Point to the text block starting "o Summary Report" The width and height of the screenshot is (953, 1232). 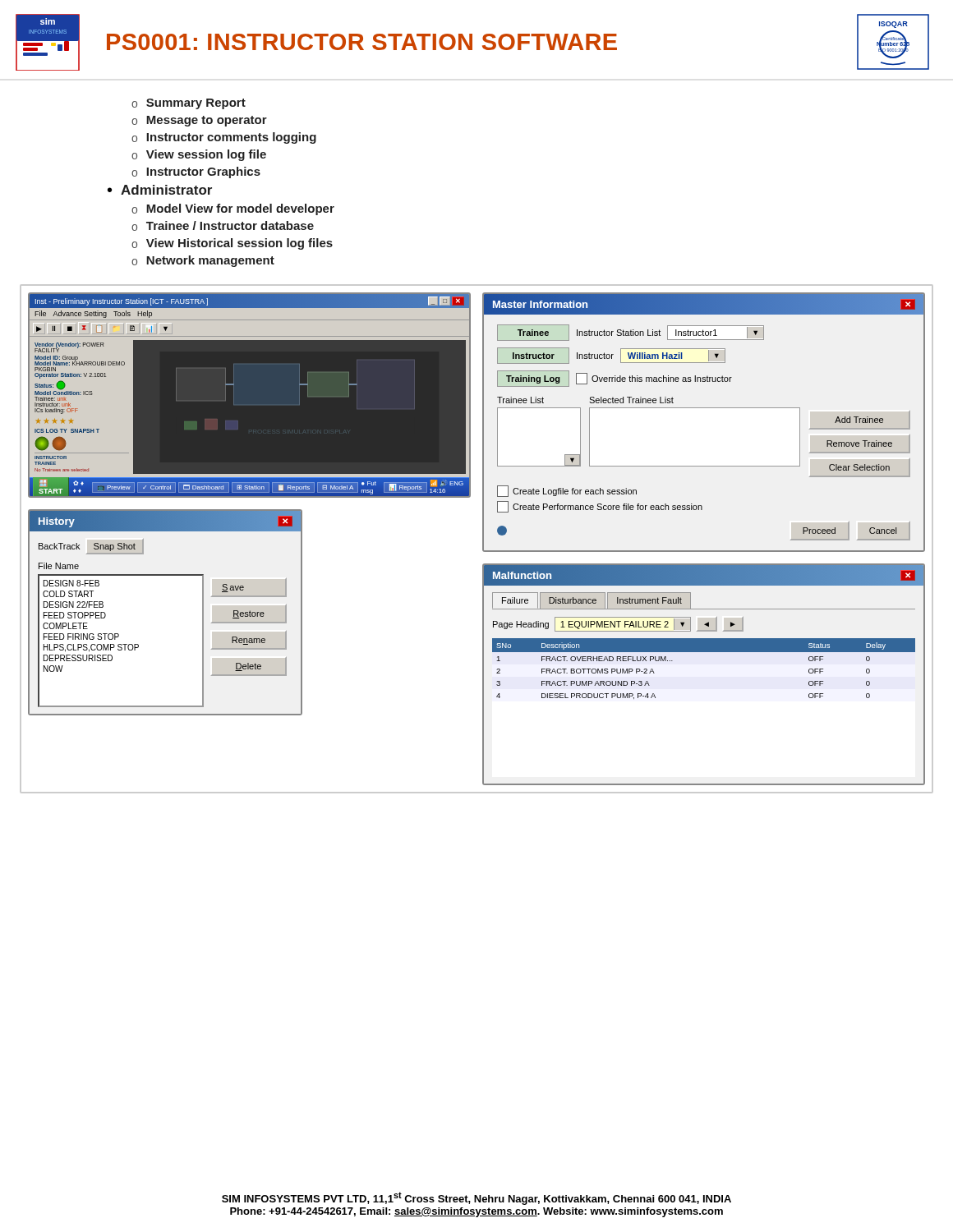tap(188, 103)
